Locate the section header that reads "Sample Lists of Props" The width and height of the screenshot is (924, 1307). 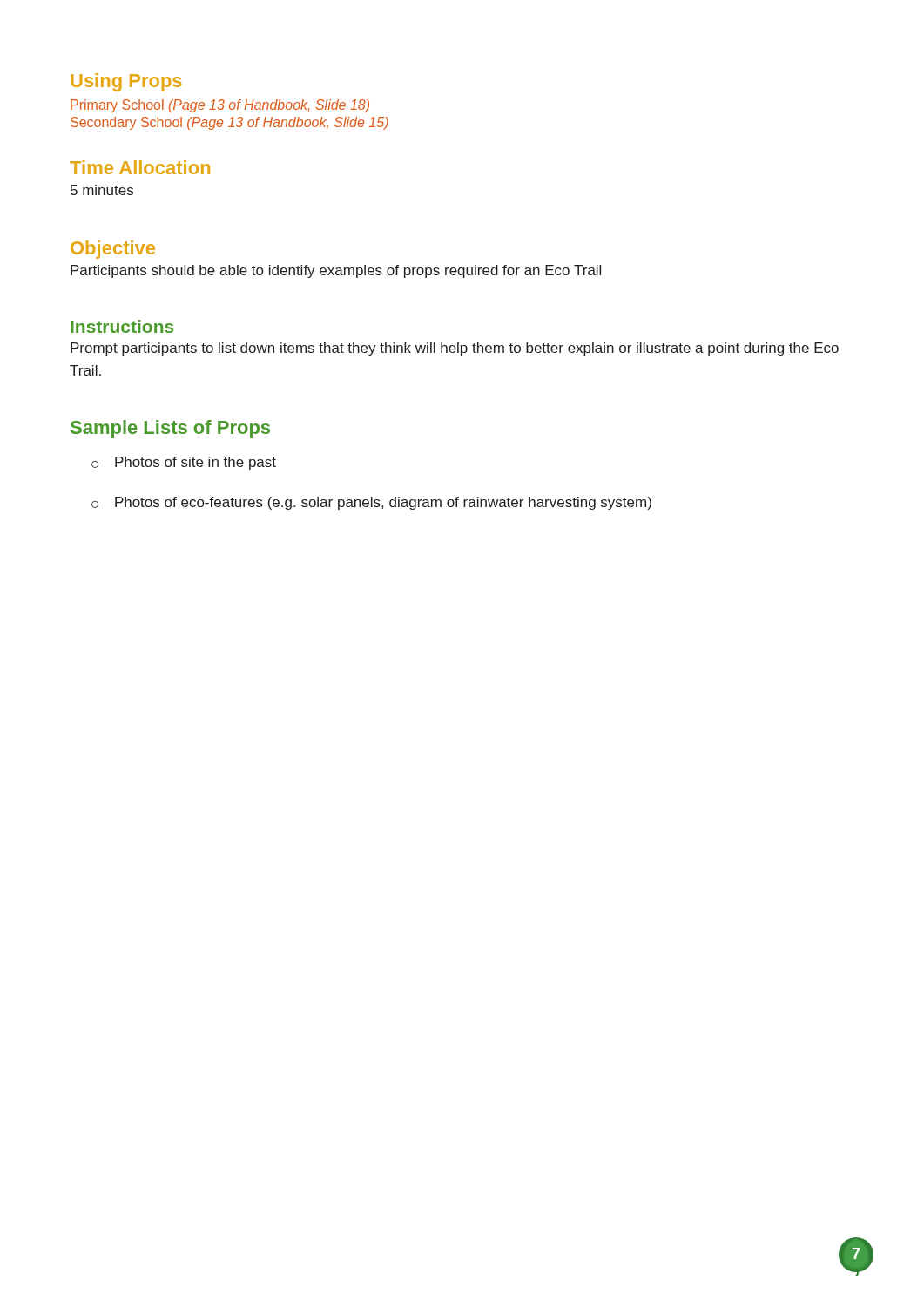pyautogui.click(x=170, y=427)
